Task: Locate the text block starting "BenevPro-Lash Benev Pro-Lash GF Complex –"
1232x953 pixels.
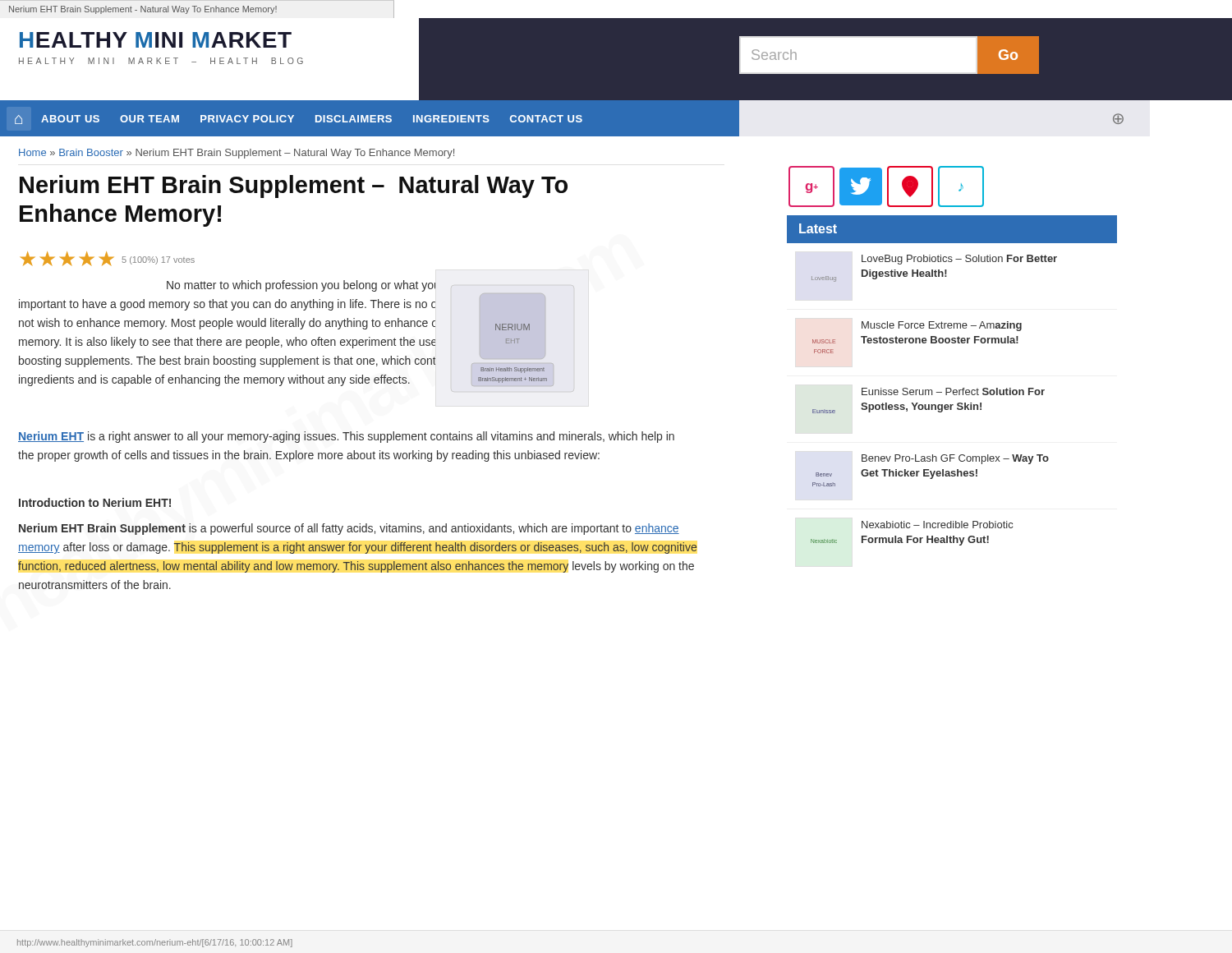Action: coord(922,476)
